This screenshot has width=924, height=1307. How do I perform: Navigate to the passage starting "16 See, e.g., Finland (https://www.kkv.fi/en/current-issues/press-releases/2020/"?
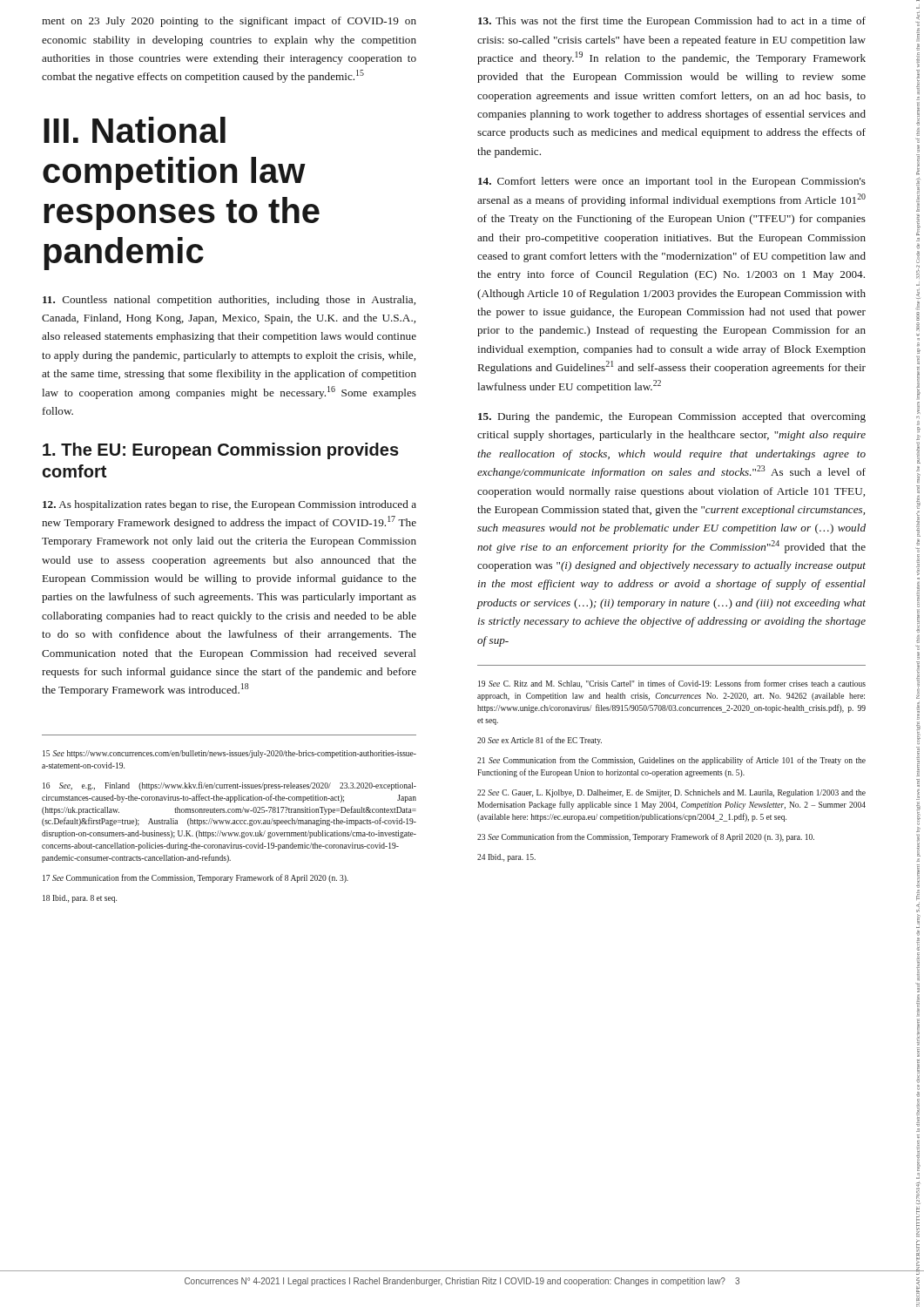pyautogui.click(x=229, y=823)
